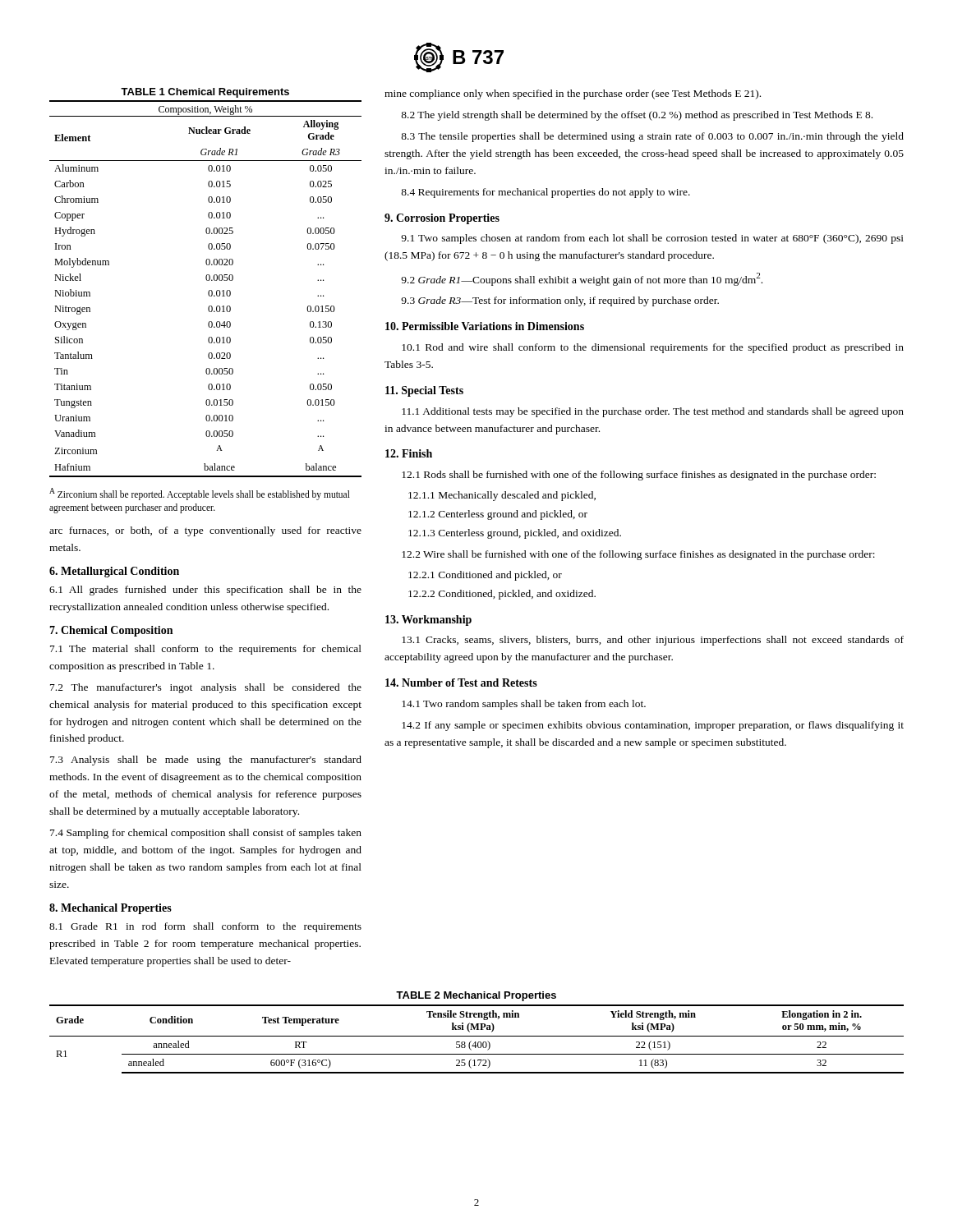Find the block on this page that starts "2 The manufacturer's ingot analysis shall be"
953x1232 pixels.
pyautogui.click(x=205, y=713)
